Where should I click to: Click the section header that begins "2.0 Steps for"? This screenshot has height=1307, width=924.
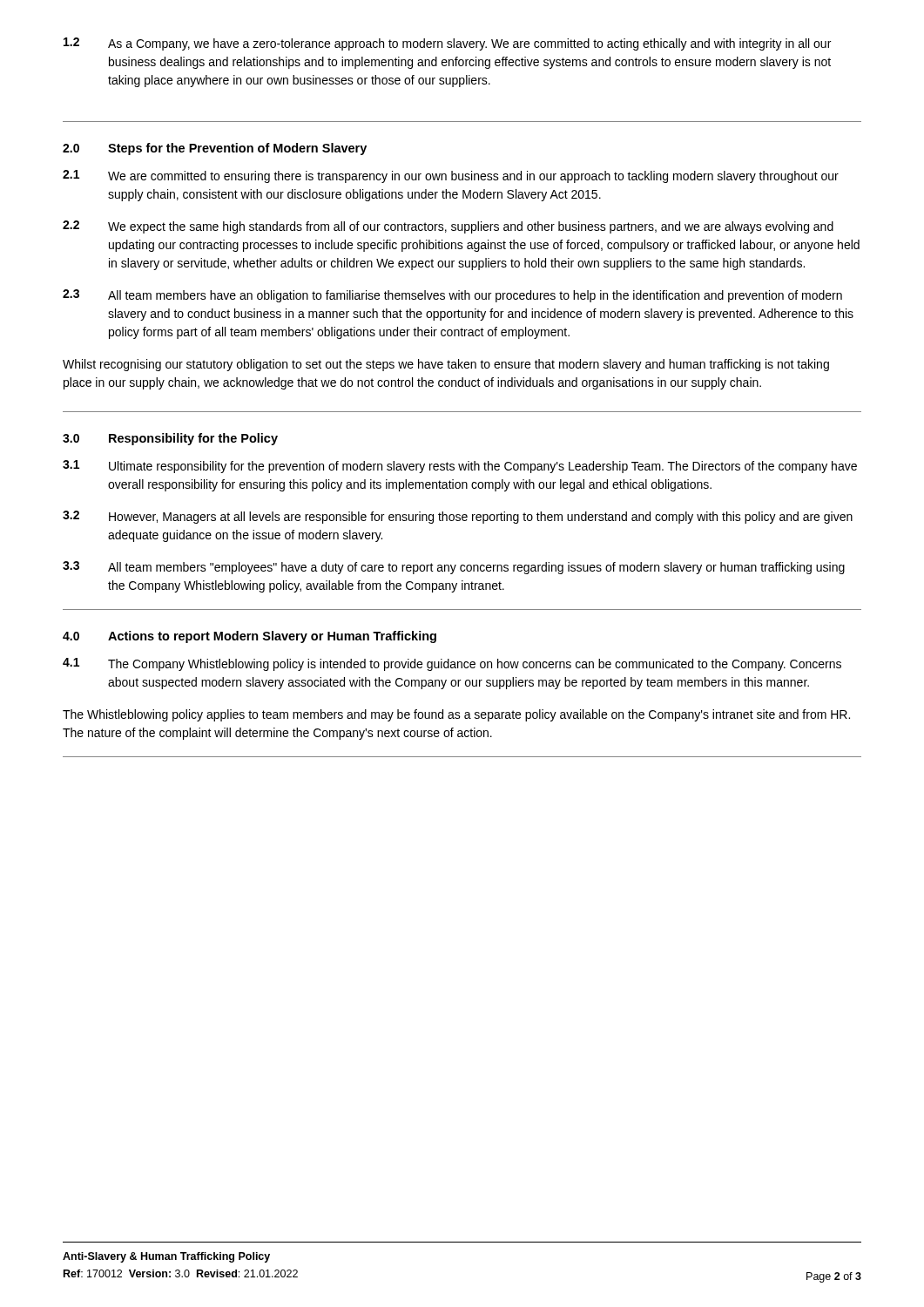(215, 148)
